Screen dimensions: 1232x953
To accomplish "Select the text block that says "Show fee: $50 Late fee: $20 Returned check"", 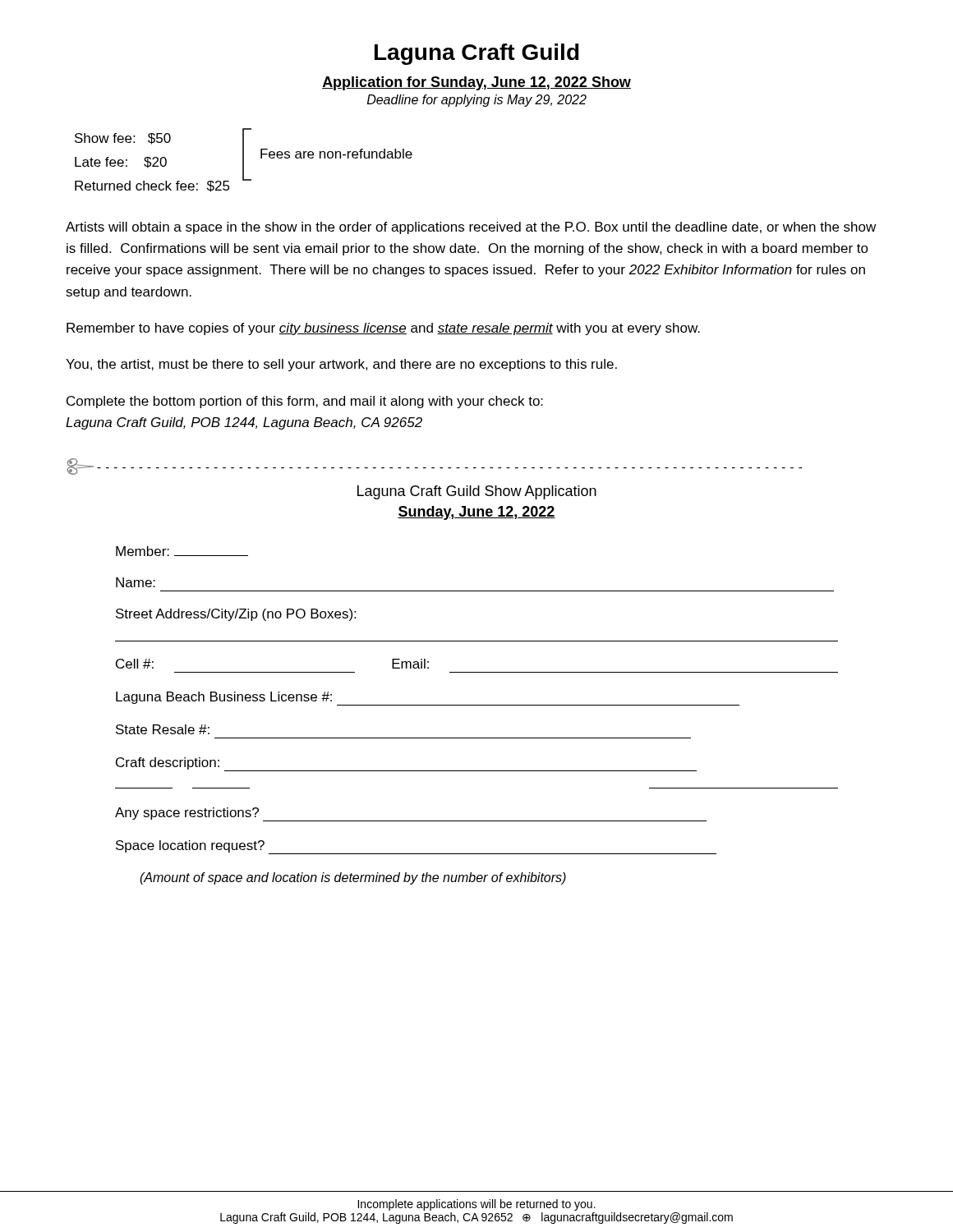I will (243, 163).
